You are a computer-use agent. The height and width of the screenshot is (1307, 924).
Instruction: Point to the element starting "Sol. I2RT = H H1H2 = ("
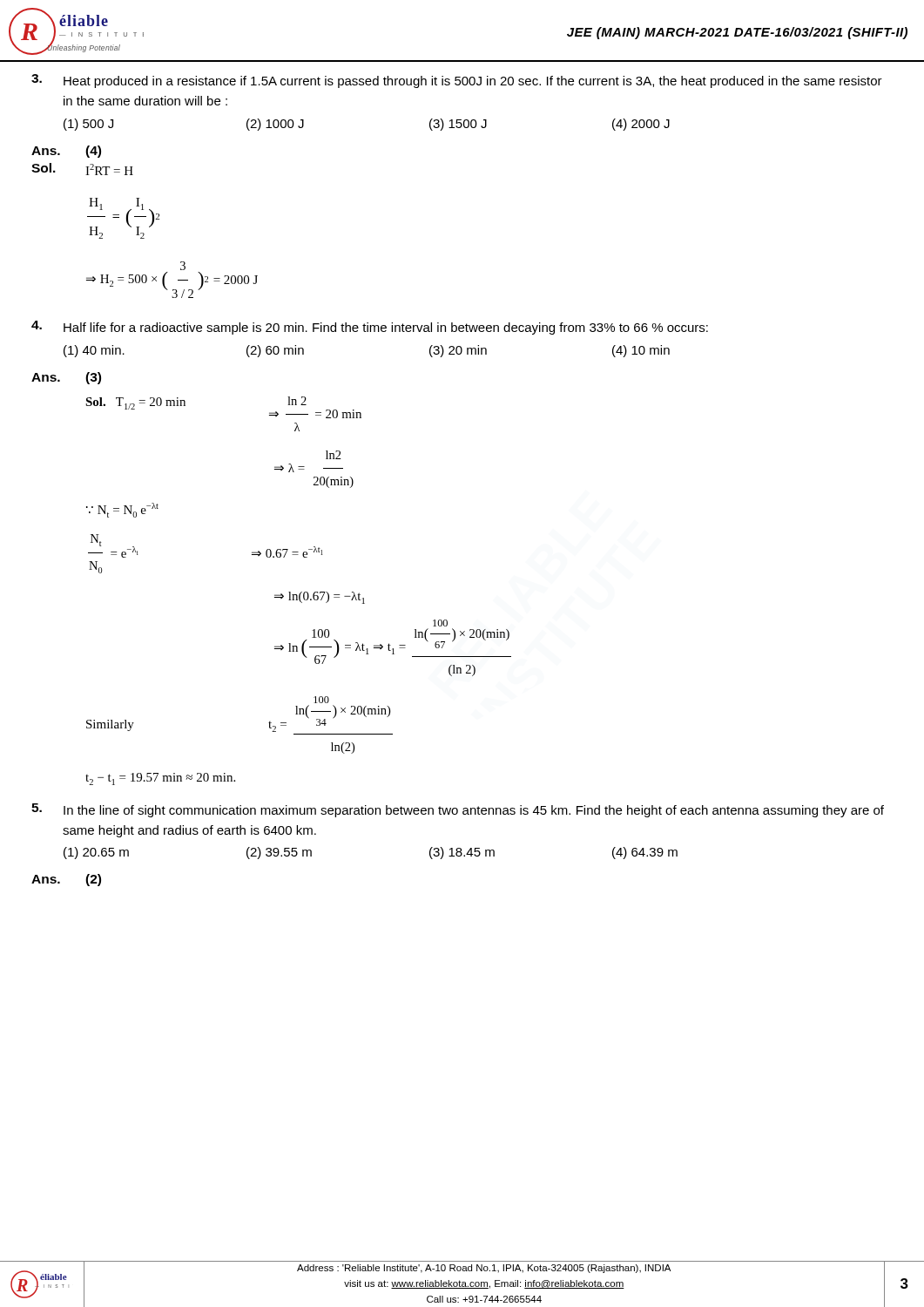tap(145, 230)
